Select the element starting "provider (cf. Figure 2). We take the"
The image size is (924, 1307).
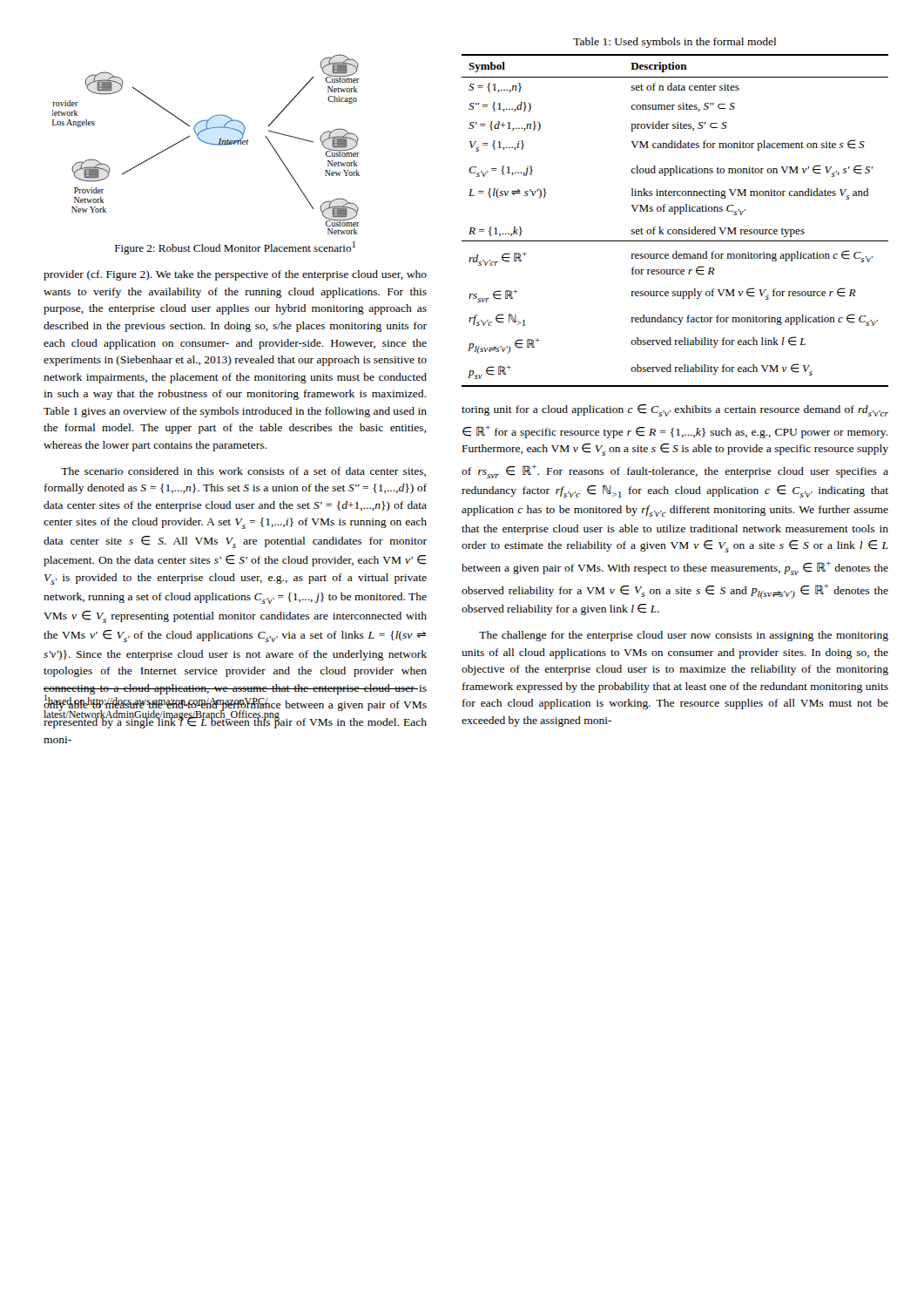tap(235, 507)
